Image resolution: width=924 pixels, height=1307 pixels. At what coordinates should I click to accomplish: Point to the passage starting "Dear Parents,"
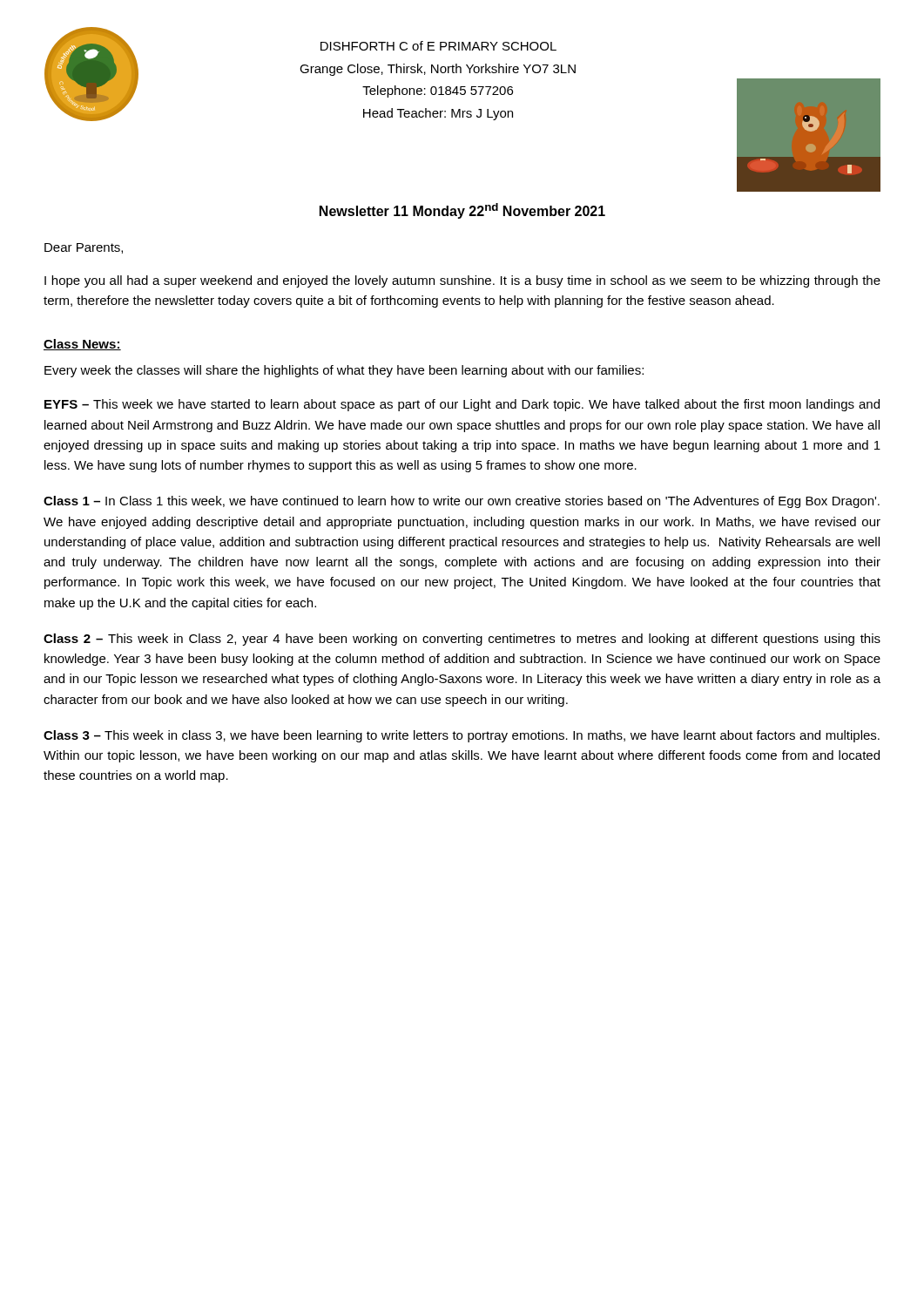click(x=84, y=247)
